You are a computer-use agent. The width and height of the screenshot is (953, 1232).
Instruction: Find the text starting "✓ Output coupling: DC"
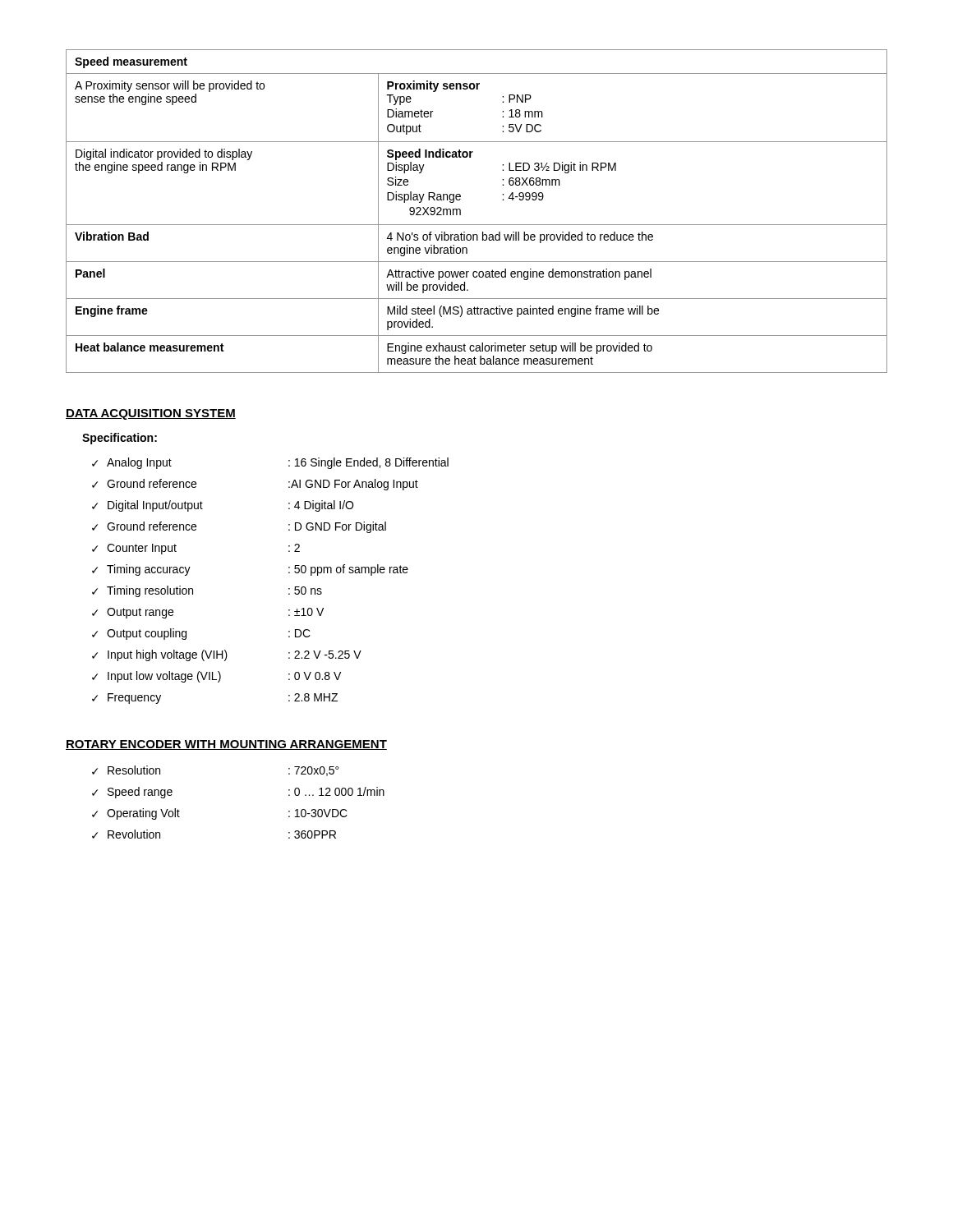[139, 634]
